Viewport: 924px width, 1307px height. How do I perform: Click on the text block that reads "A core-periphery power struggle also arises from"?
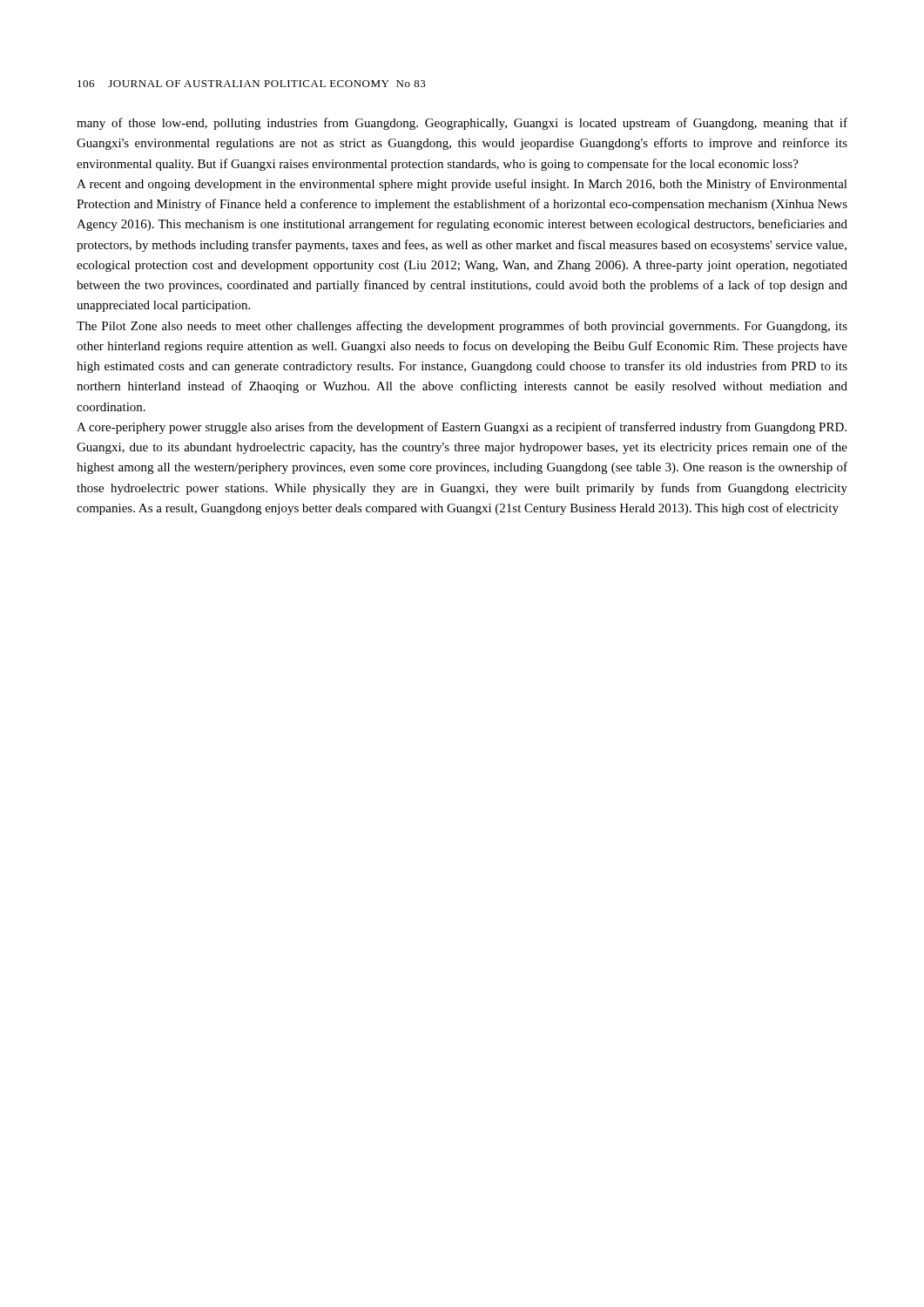click(x=462, y=468)
